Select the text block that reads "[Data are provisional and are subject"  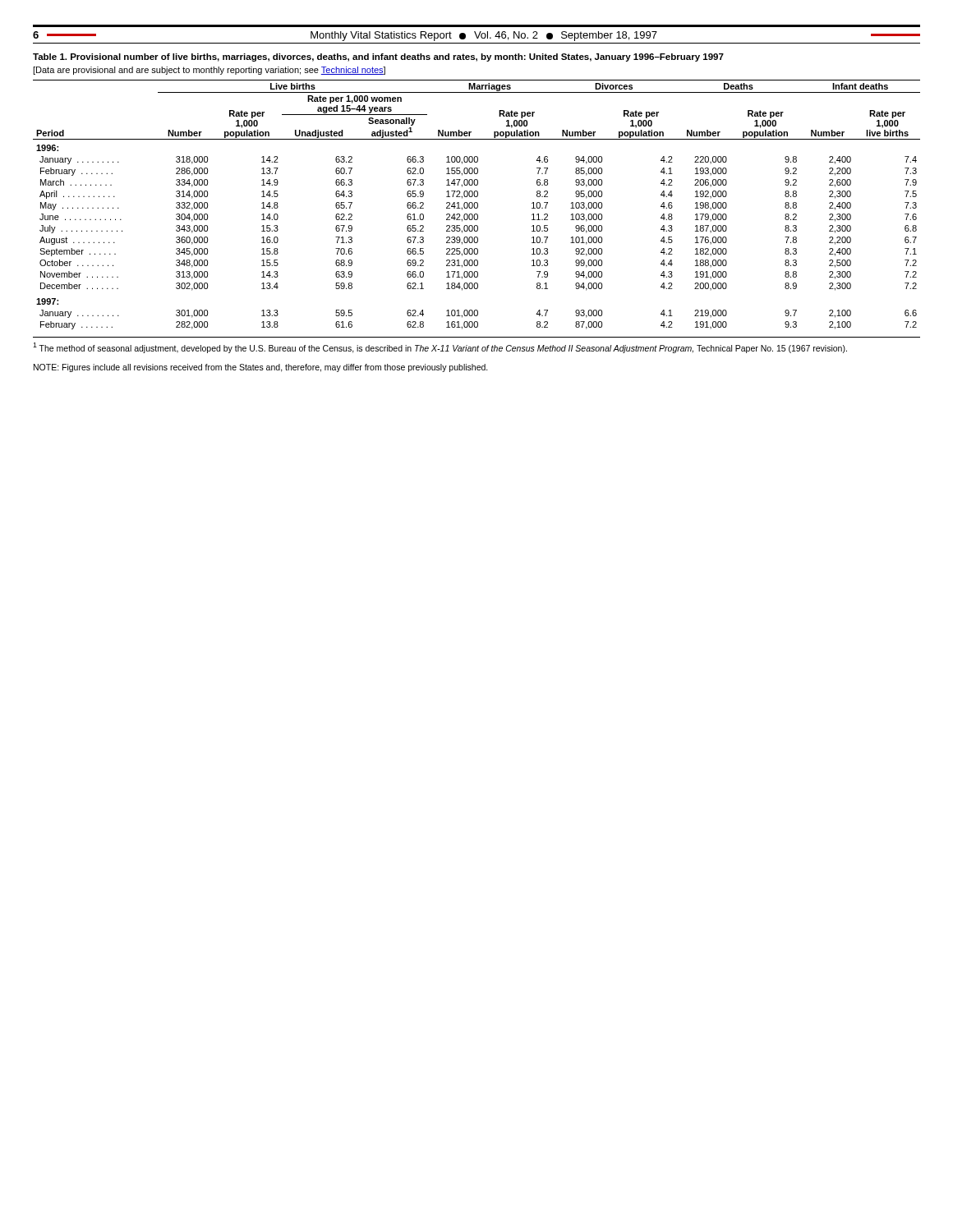point(209,70)
